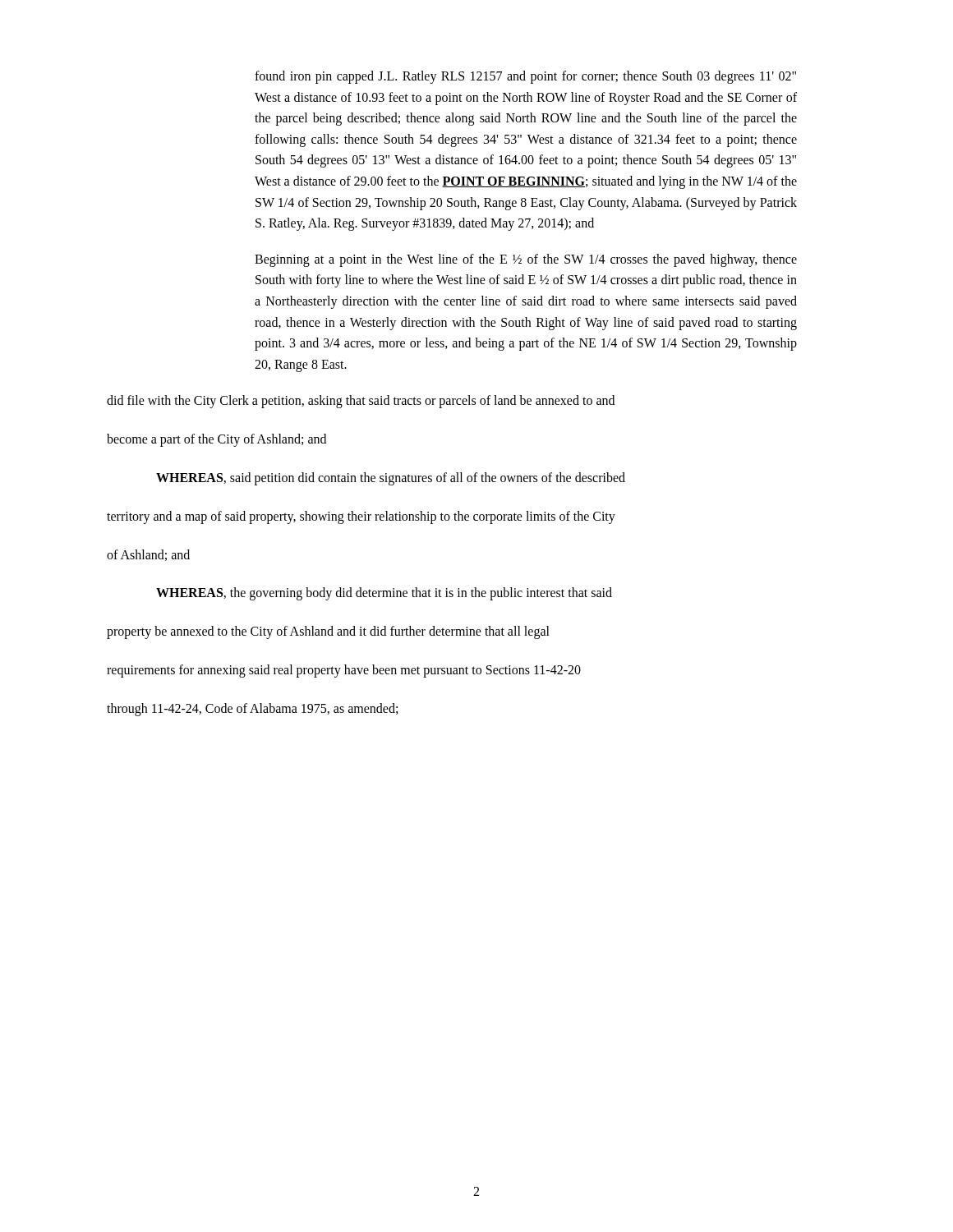
Task: Navigate to the text block starting "of Ashland; and"
Action: pyautogui.click(x=148, y=554)
